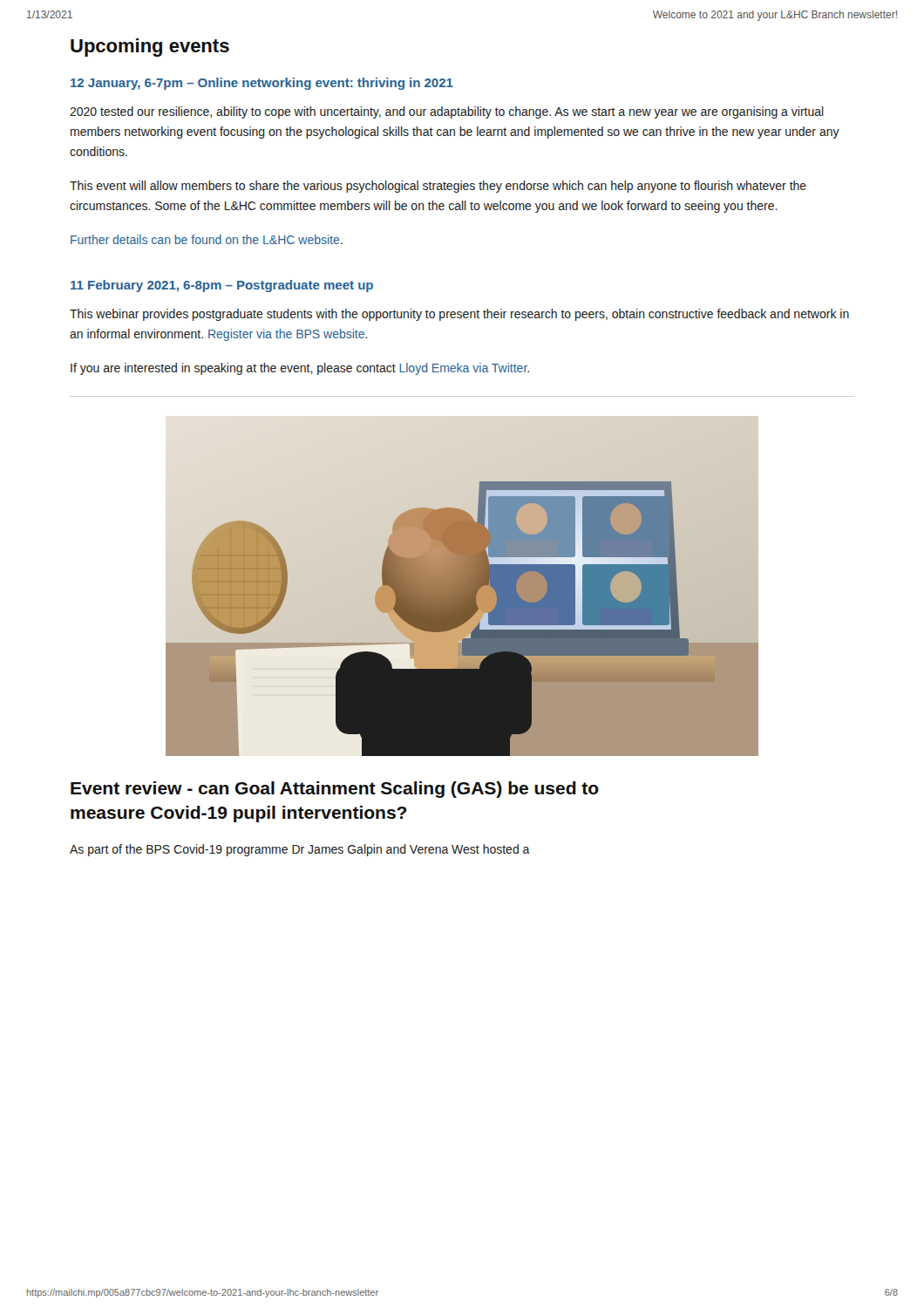This screenshot has height=1308, width=924.
Task: Locate the block of text that opens with "This event will allow members"
Action: (438, 196)
